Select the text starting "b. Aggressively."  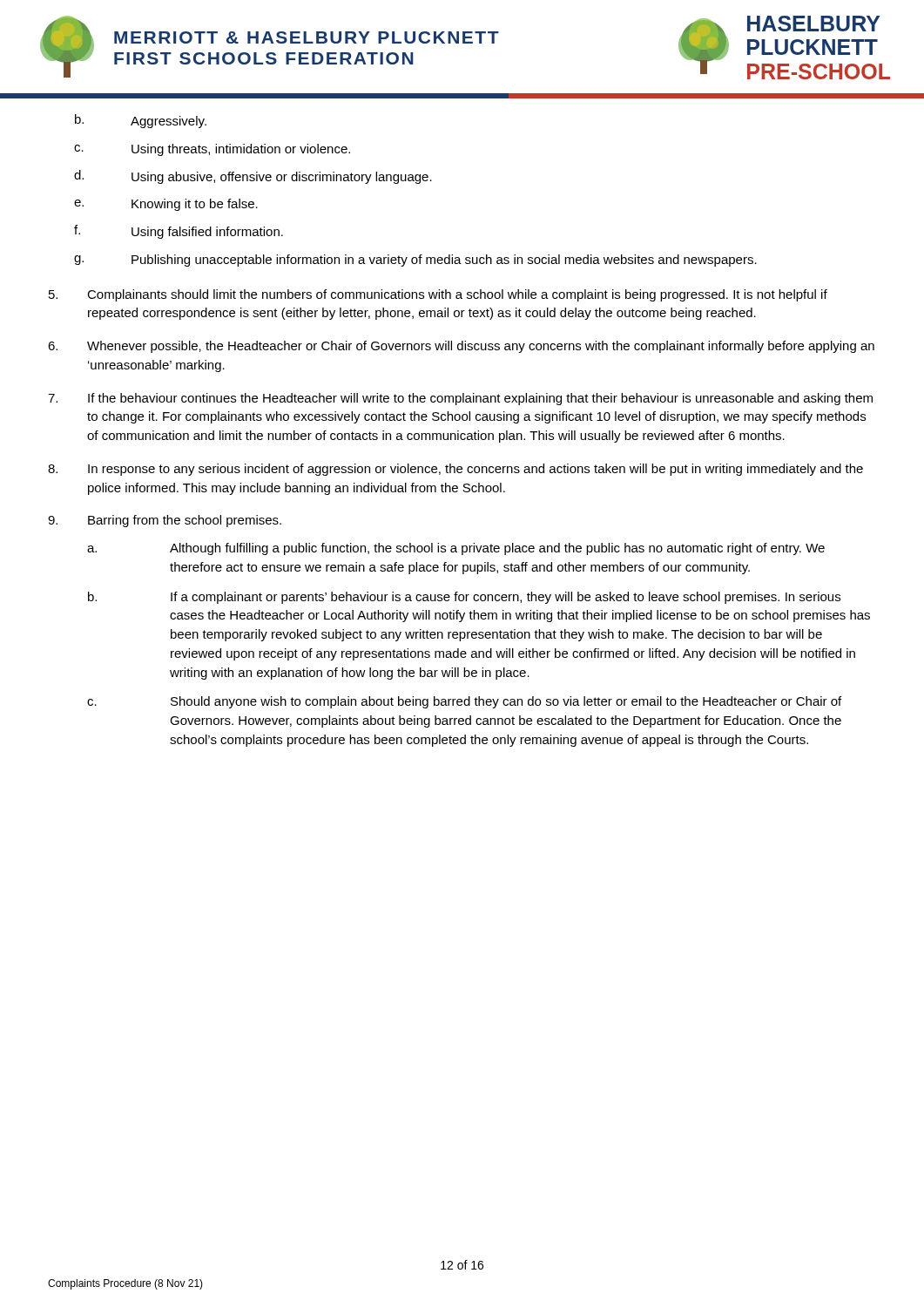pyautogui.click(x=141, y=121)
